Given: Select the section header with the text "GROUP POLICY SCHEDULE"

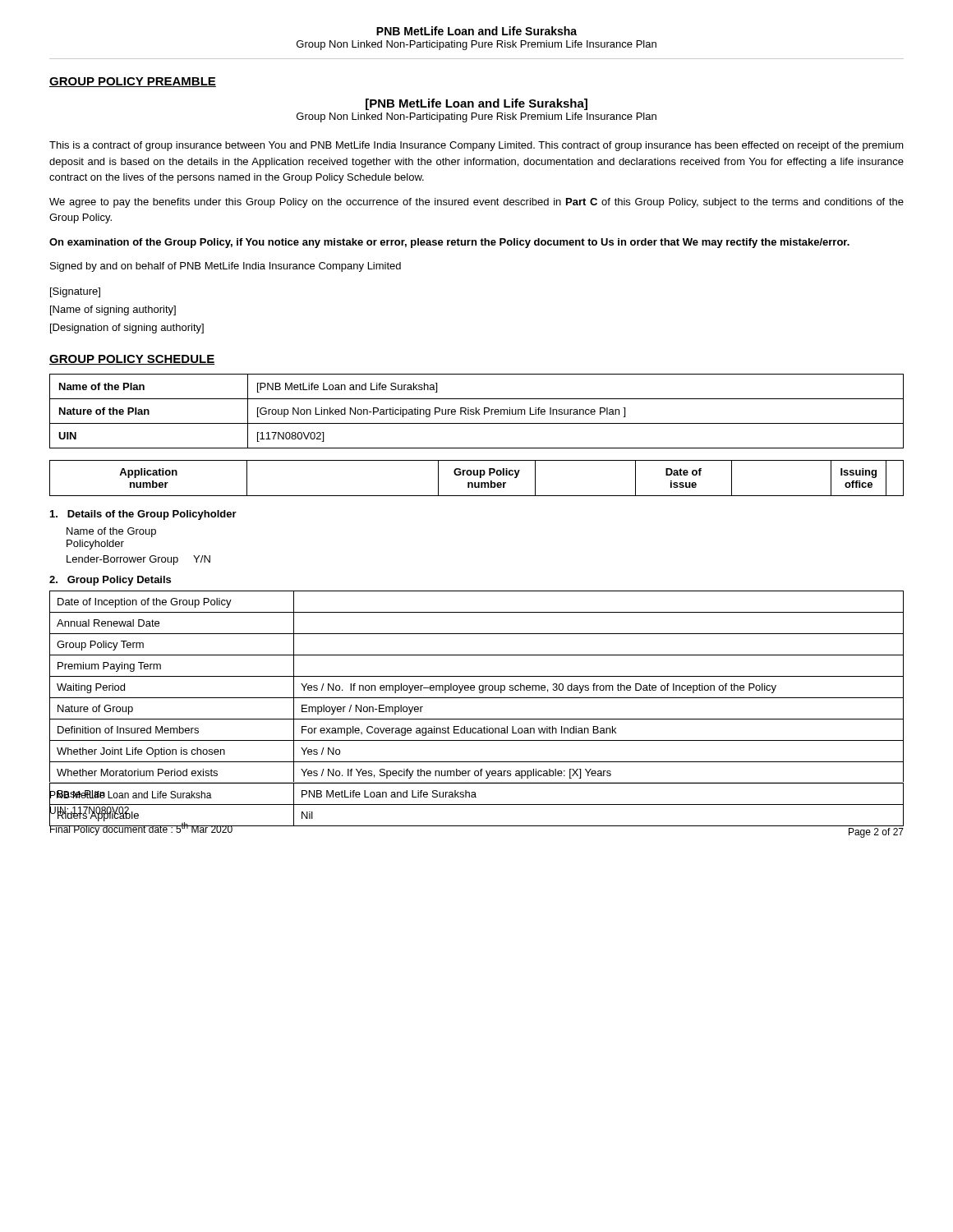Looking at the screenshot, I should [132, 358].
